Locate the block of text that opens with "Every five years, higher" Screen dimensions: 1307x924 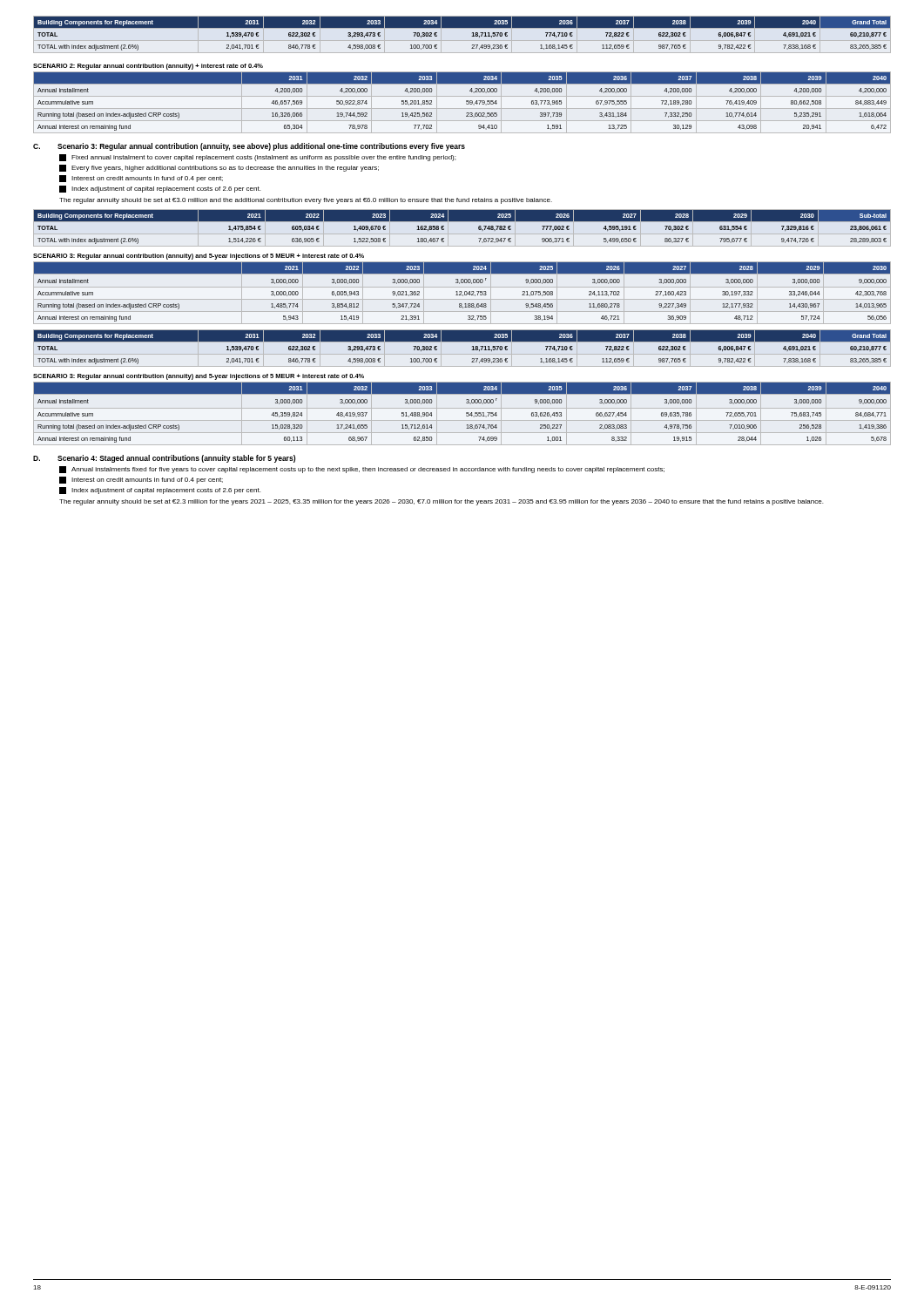tap(219, 168)
